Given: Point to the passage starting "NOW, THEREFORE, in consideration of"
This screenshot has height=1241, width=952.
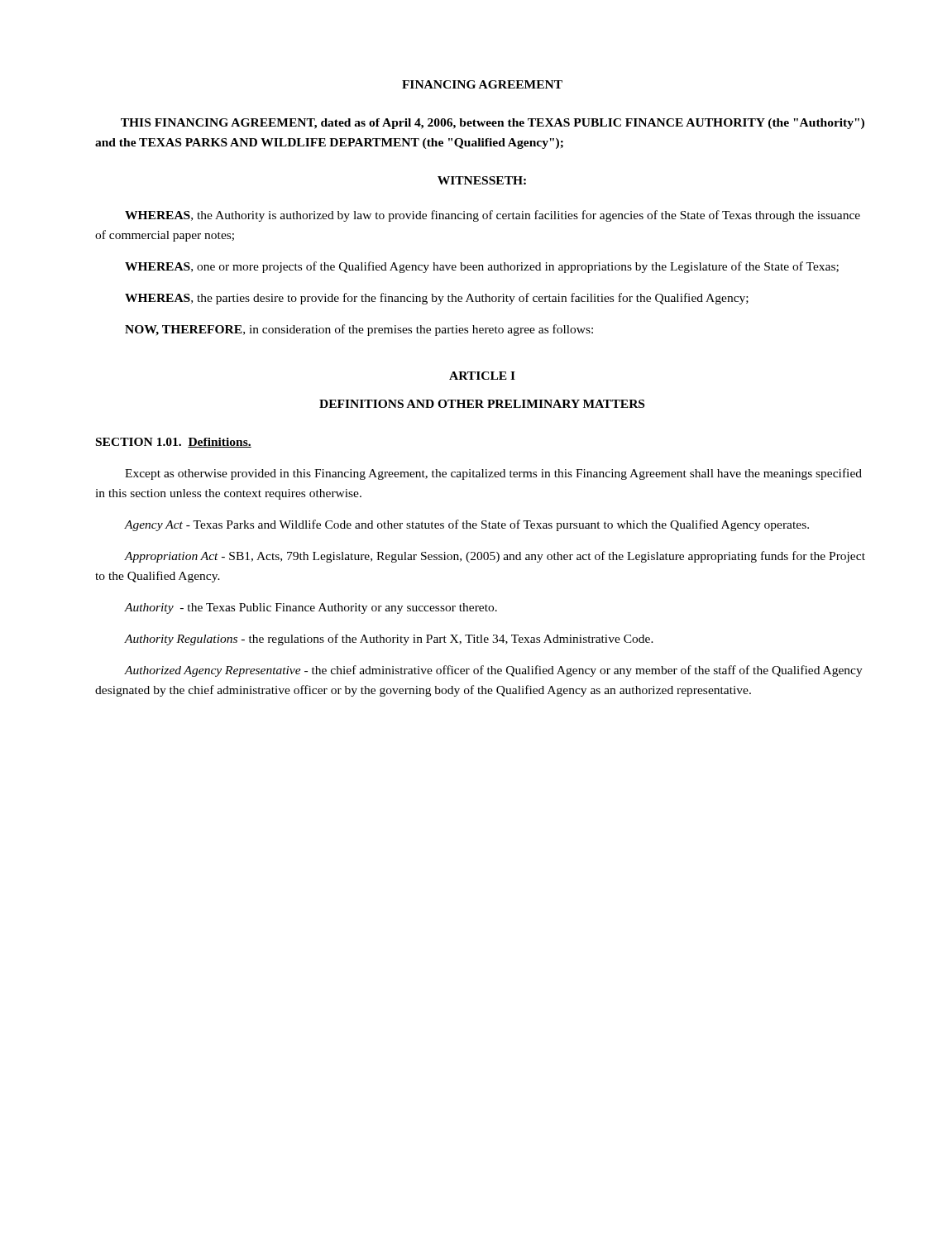Looking at the screenshot, I should (360, 329).
